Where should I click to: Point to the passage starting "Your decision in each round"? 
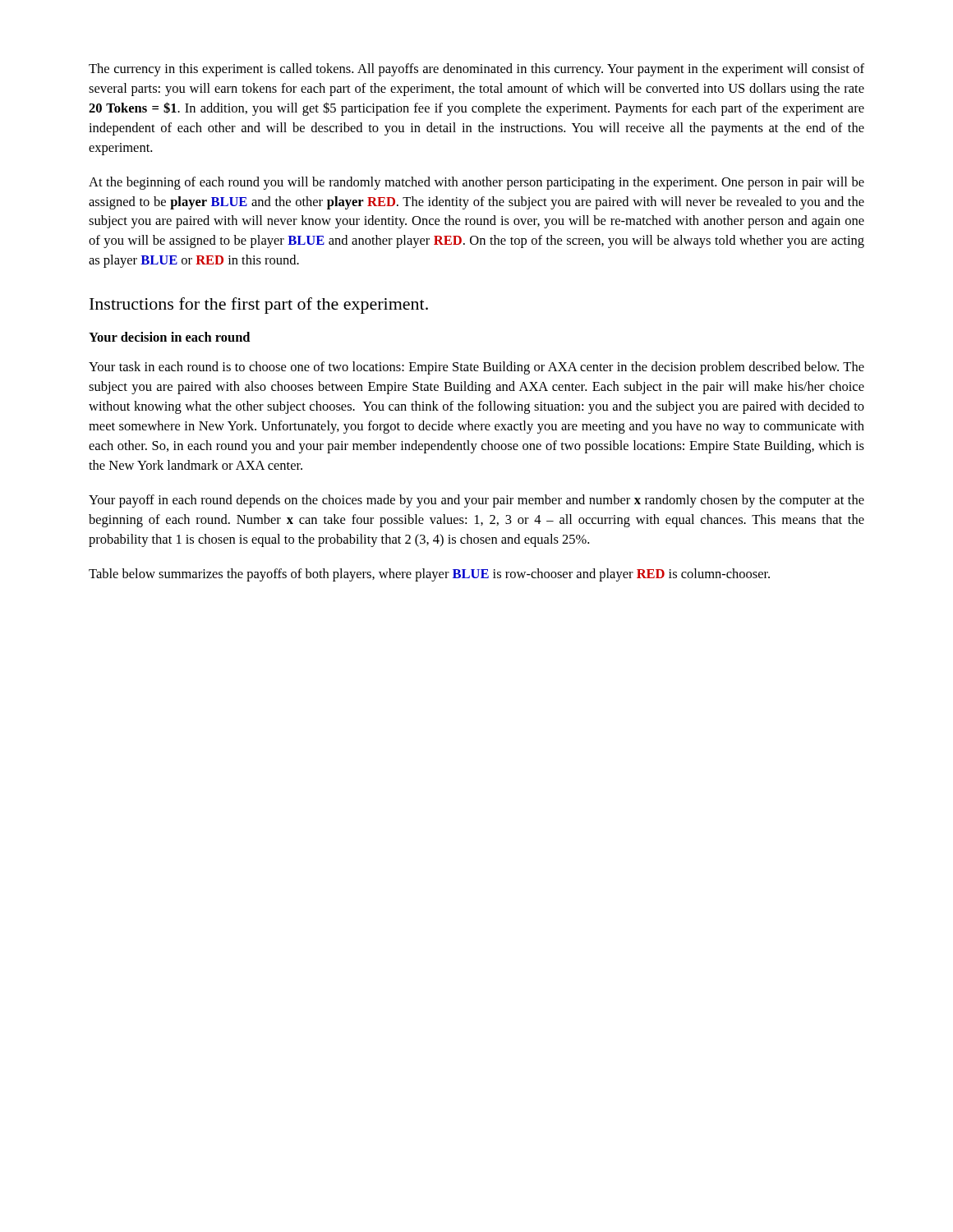click(169, 337)
